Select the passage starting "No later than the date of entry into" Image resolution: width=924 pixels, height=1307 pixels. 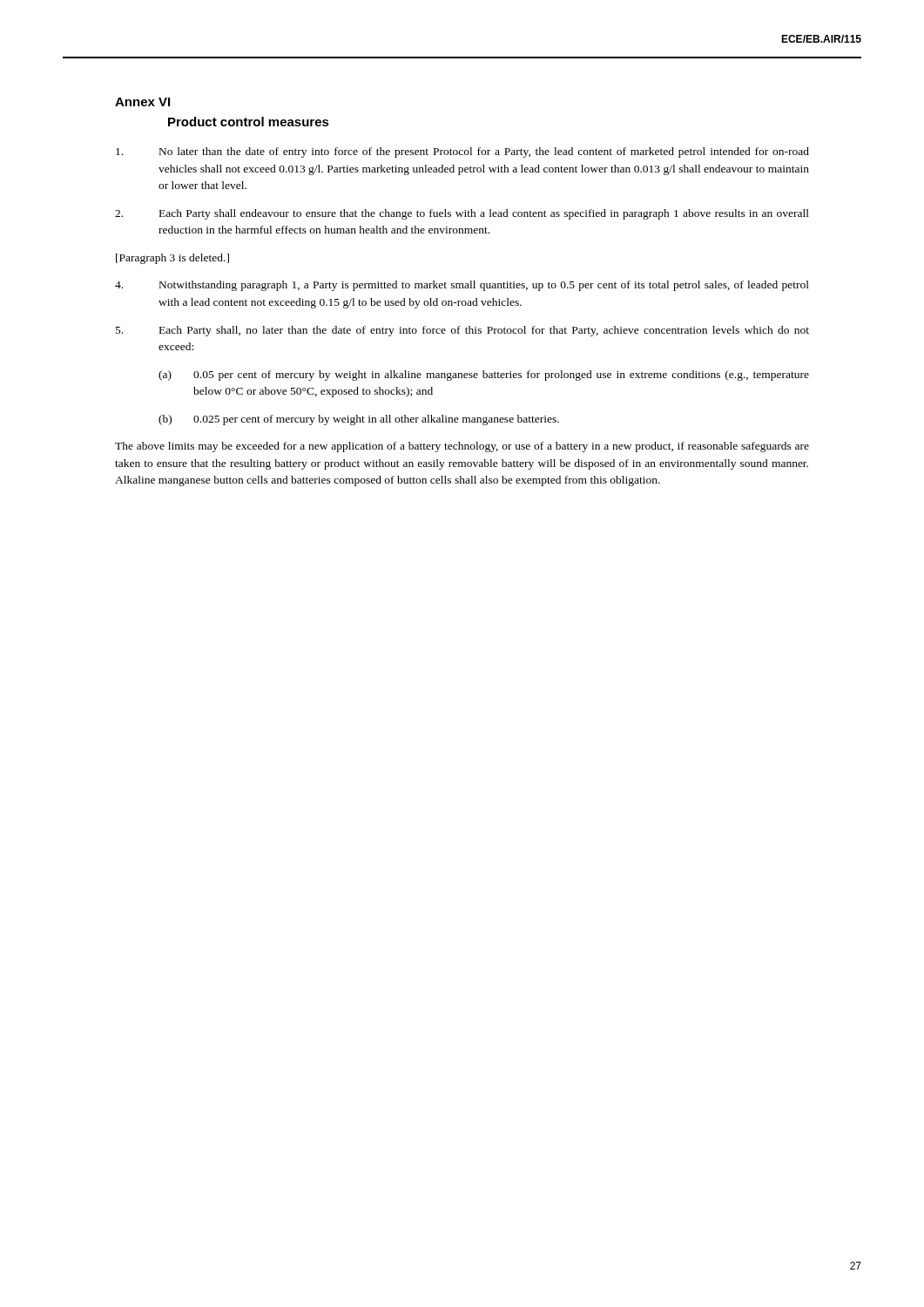coord(462,168)
